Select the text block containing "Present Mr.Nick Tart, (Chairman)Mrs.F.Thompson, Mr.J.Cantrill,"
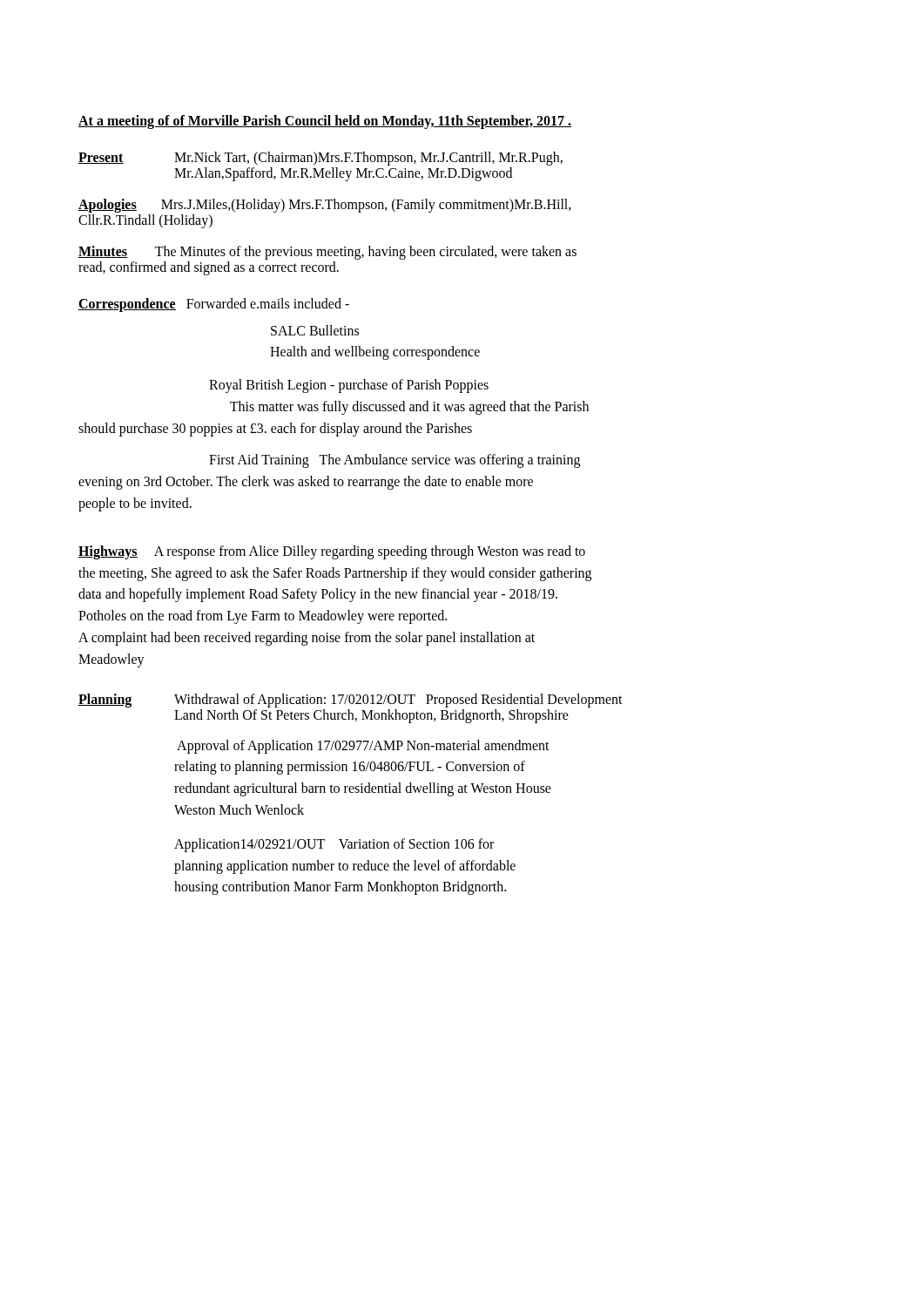Image resolution: width=924 pixels, height=1307 pixels. pos(462,166)
